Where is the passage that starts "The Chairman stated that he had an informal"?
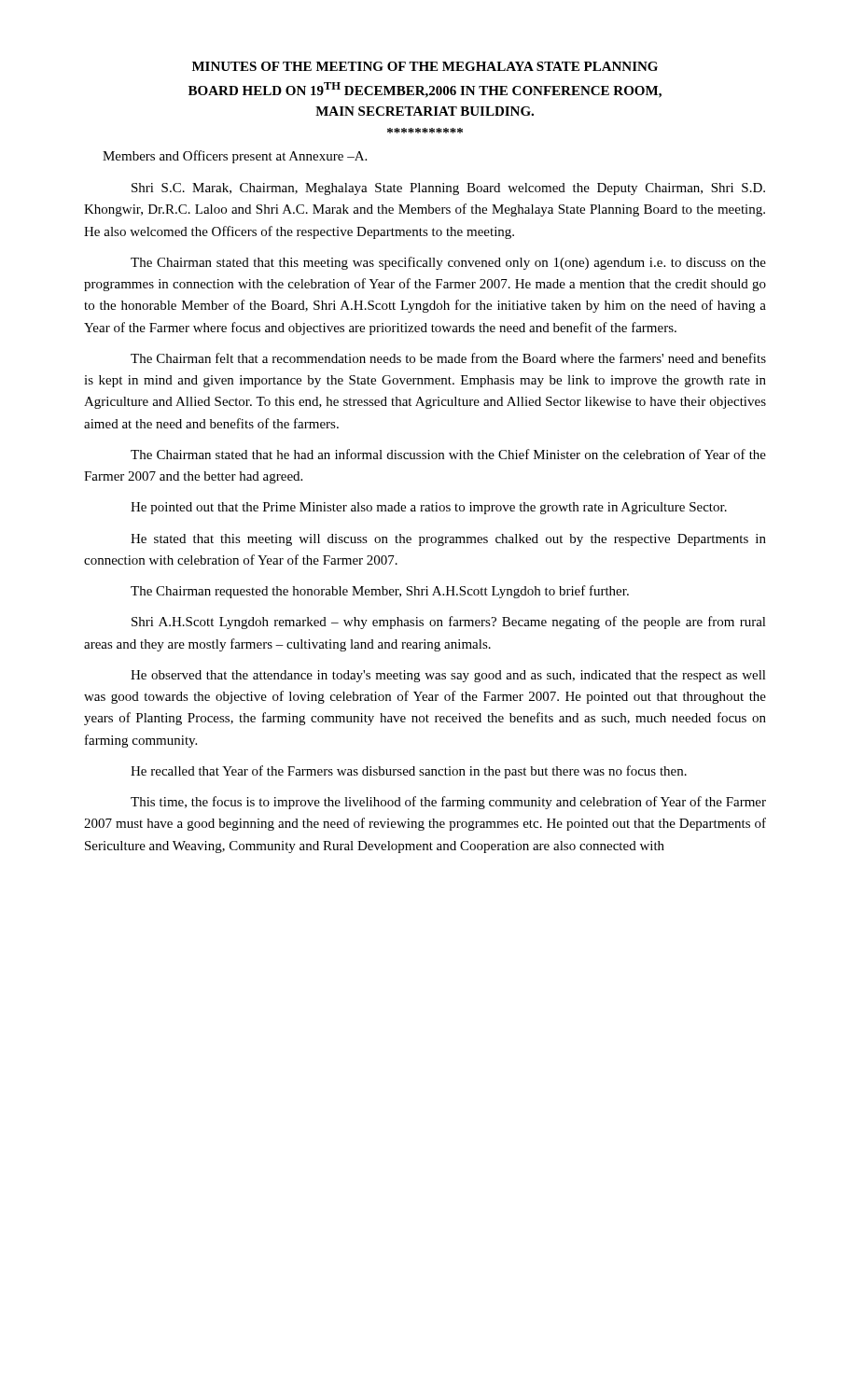The width and height of the screenshot is (850, 1400). click(x=425, y=465)
